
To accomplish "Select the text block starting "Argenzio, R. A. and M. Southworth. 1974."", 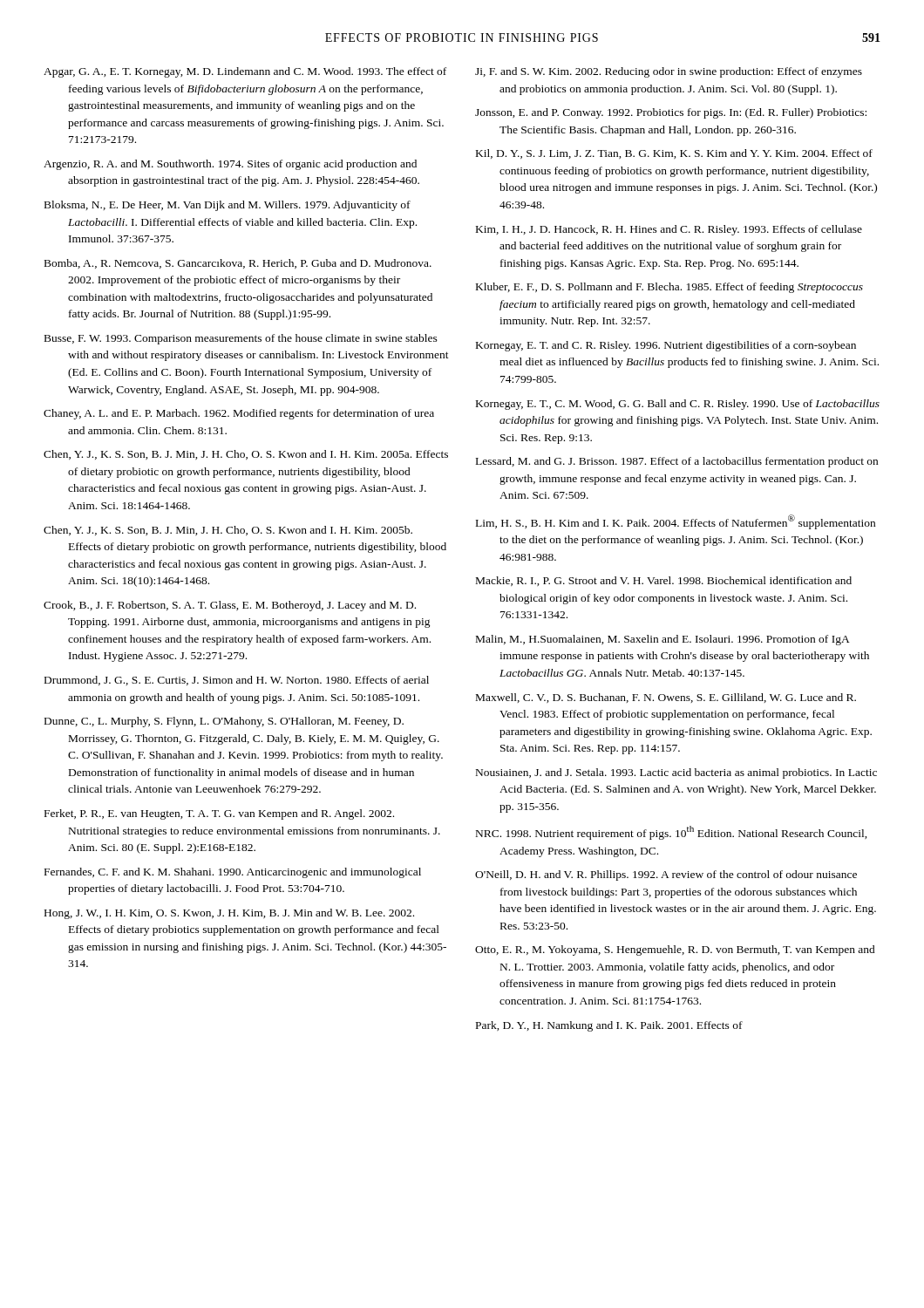I will click(x=232, y=172).
